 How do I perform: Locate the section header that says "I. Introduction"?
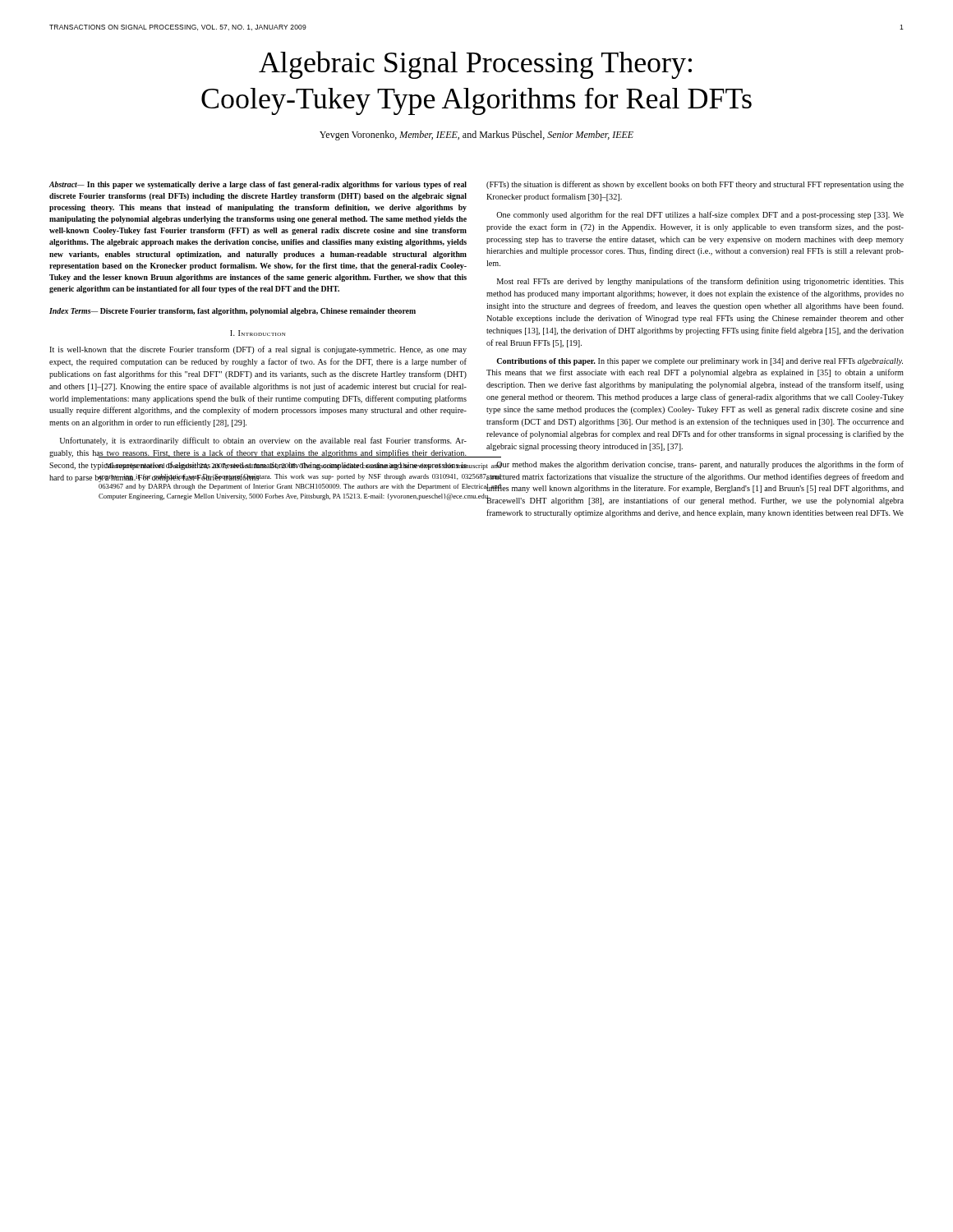(258, 333)
